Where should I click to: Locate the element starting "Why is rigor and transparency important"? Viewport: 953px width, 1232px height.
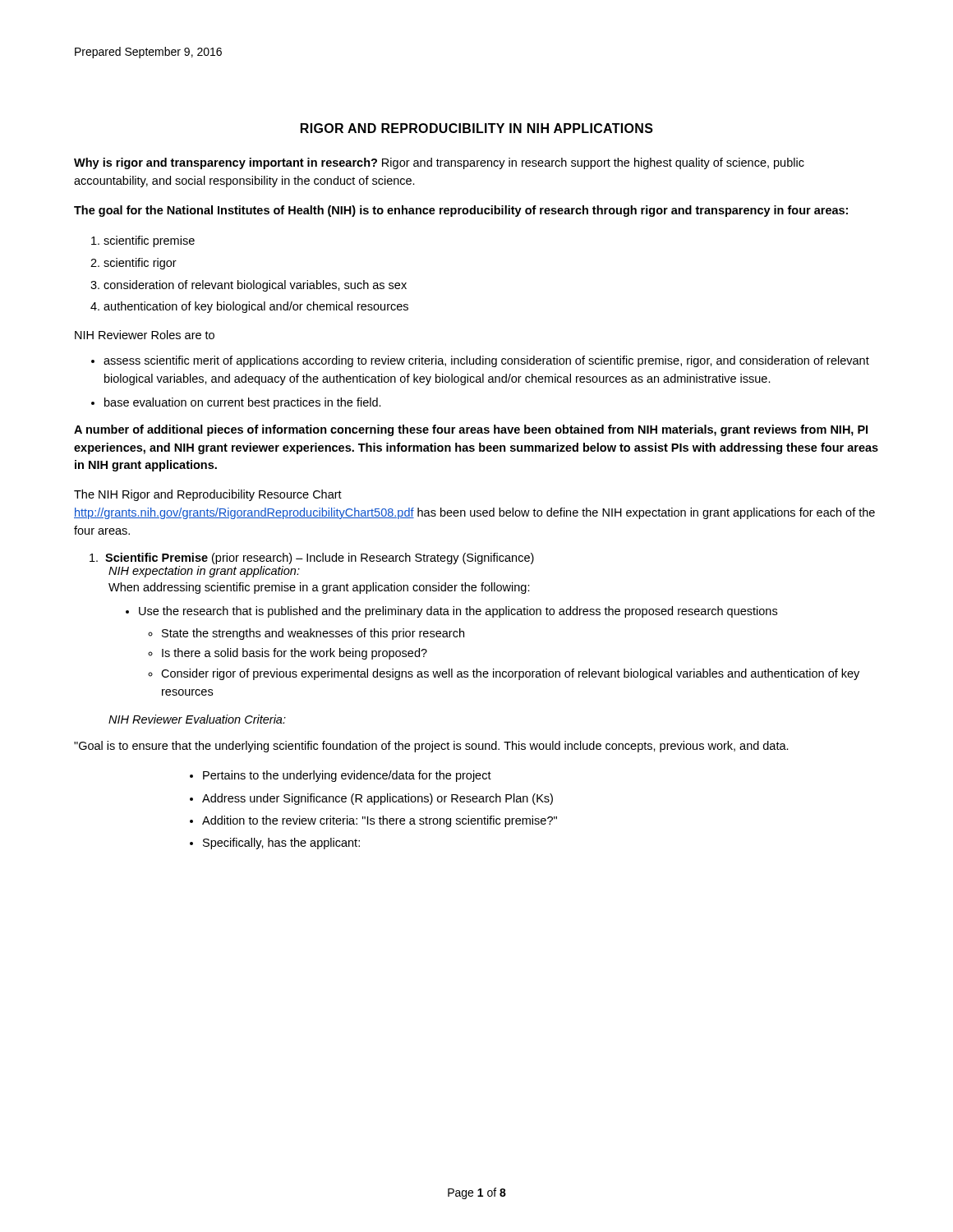[439, 172]
